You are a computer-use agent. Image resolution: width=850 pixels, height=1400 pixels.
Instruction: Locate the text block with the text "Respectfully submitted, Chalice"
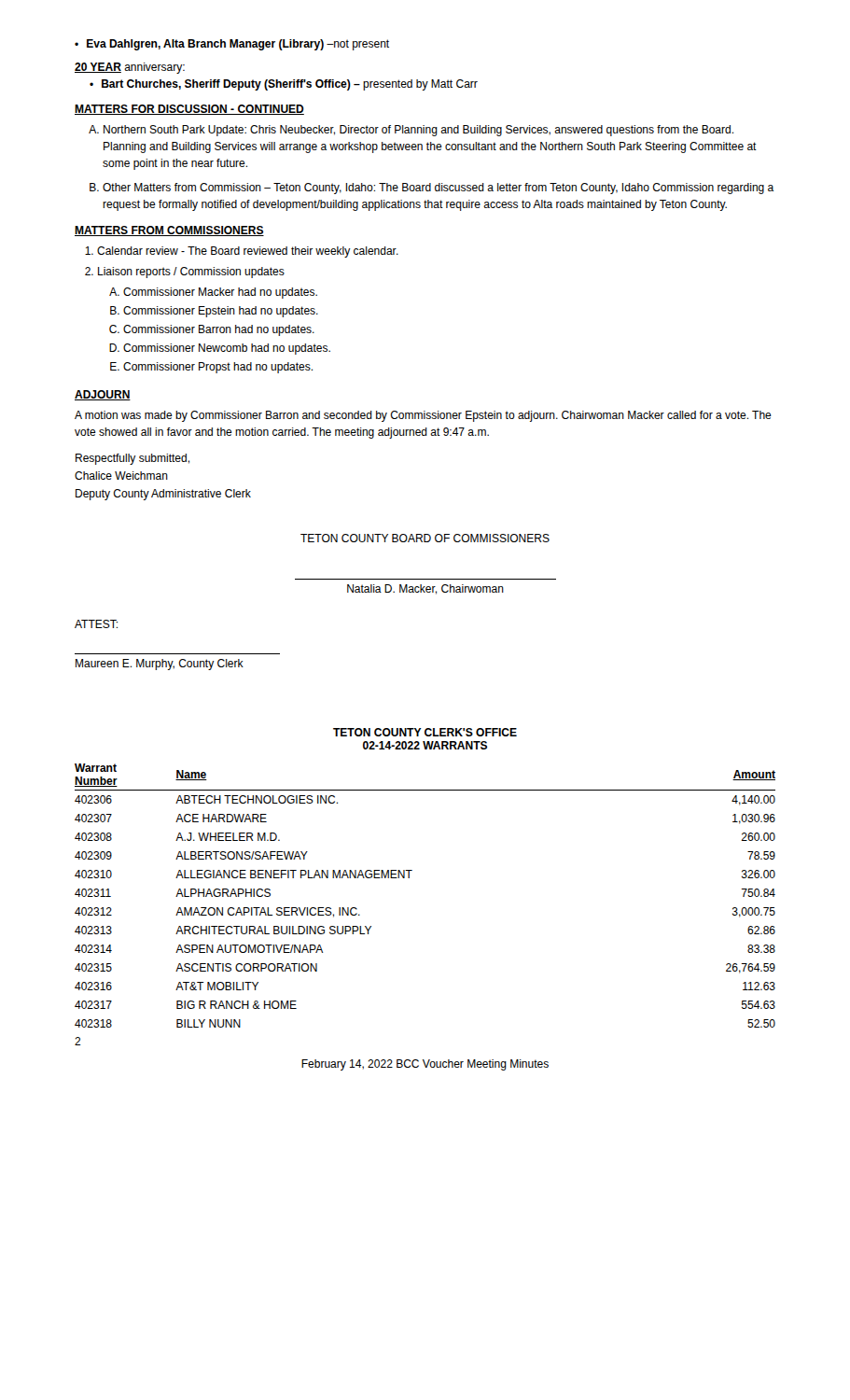point(163,476)
